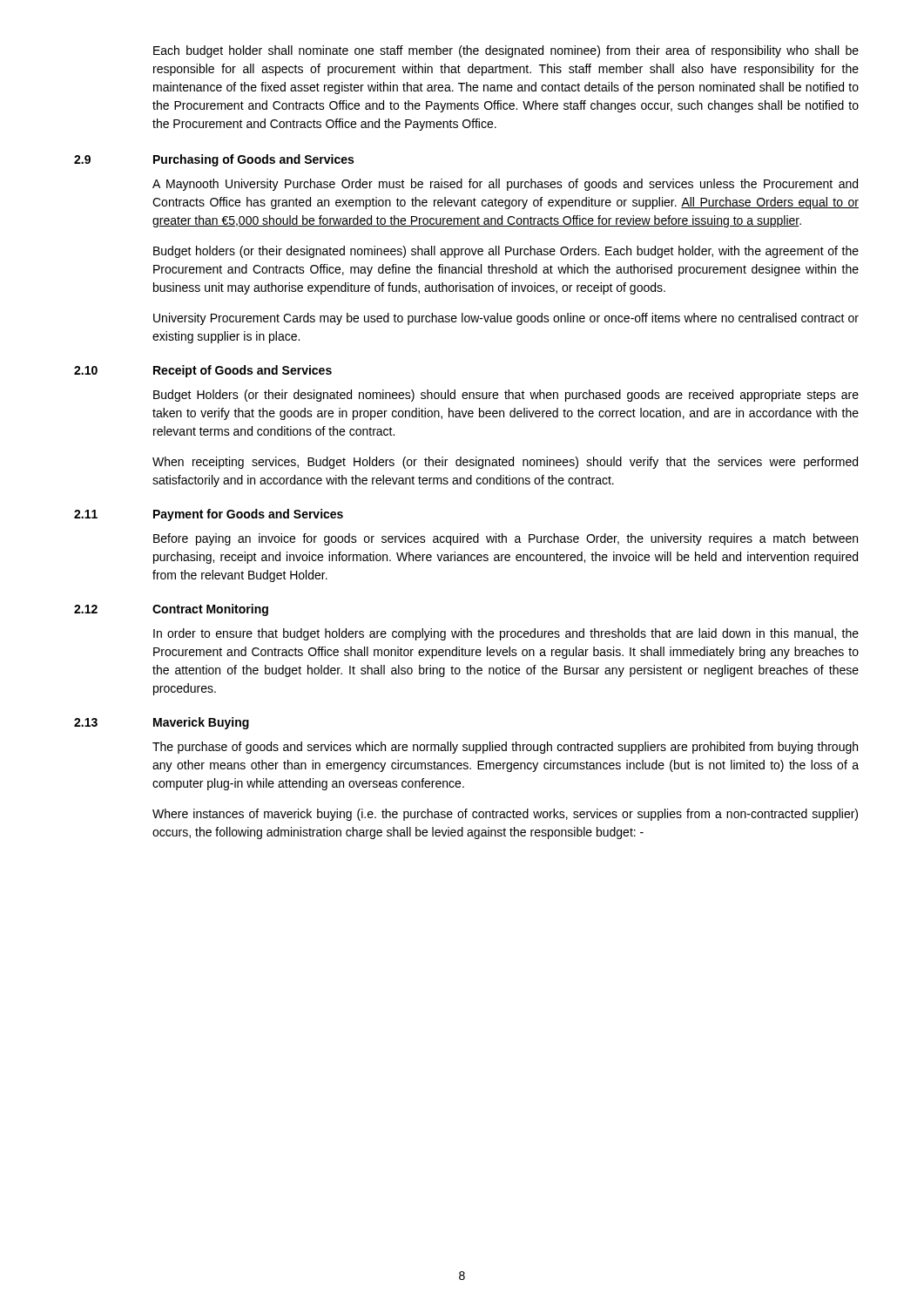Navigate to the block starting "Budget holders (or their designated nominees) shall approve"
Viewport: 924px width, 1307px height.
click(506, 269)
